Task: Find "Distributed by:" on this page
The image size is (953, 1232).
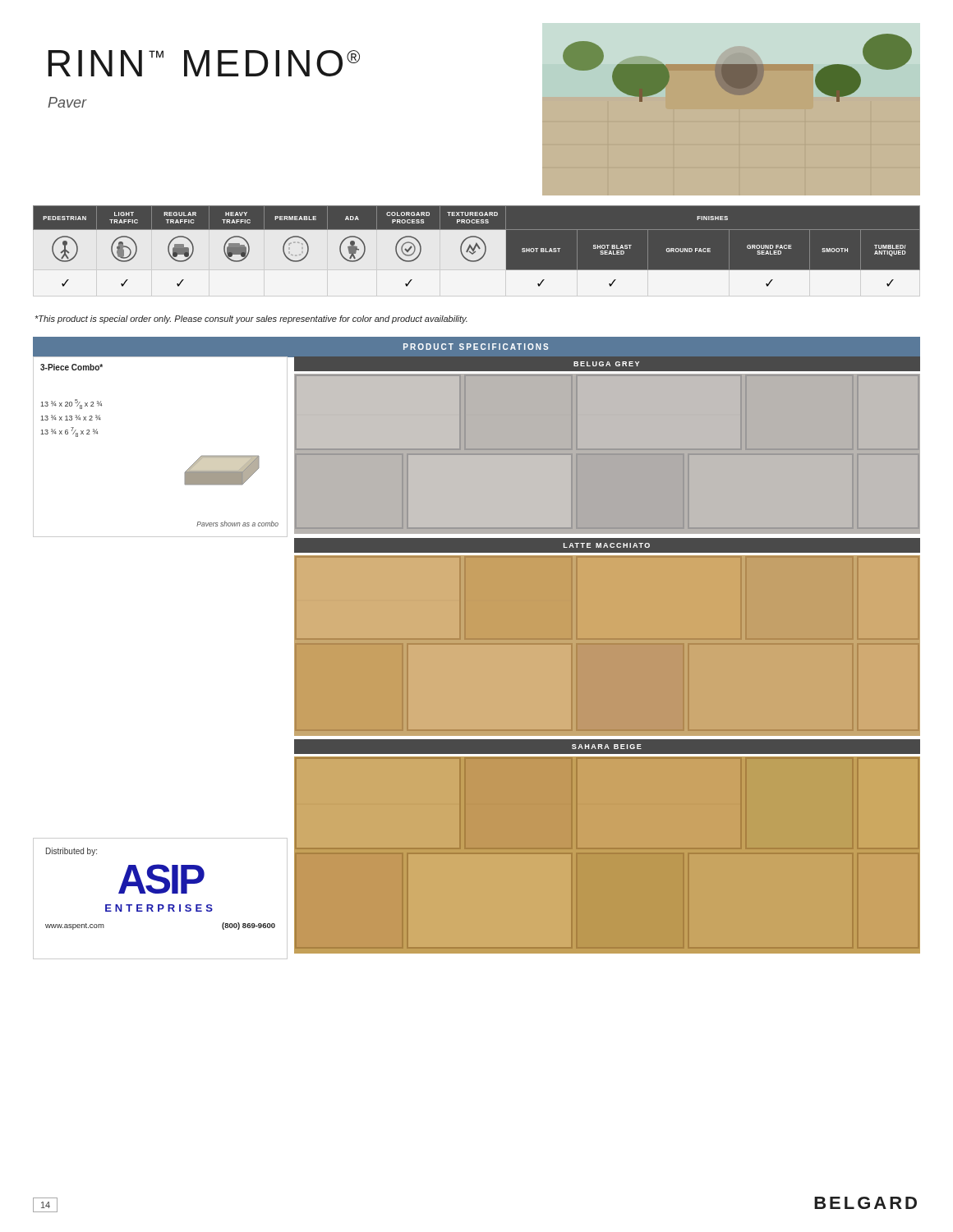Action: (71, 851)
